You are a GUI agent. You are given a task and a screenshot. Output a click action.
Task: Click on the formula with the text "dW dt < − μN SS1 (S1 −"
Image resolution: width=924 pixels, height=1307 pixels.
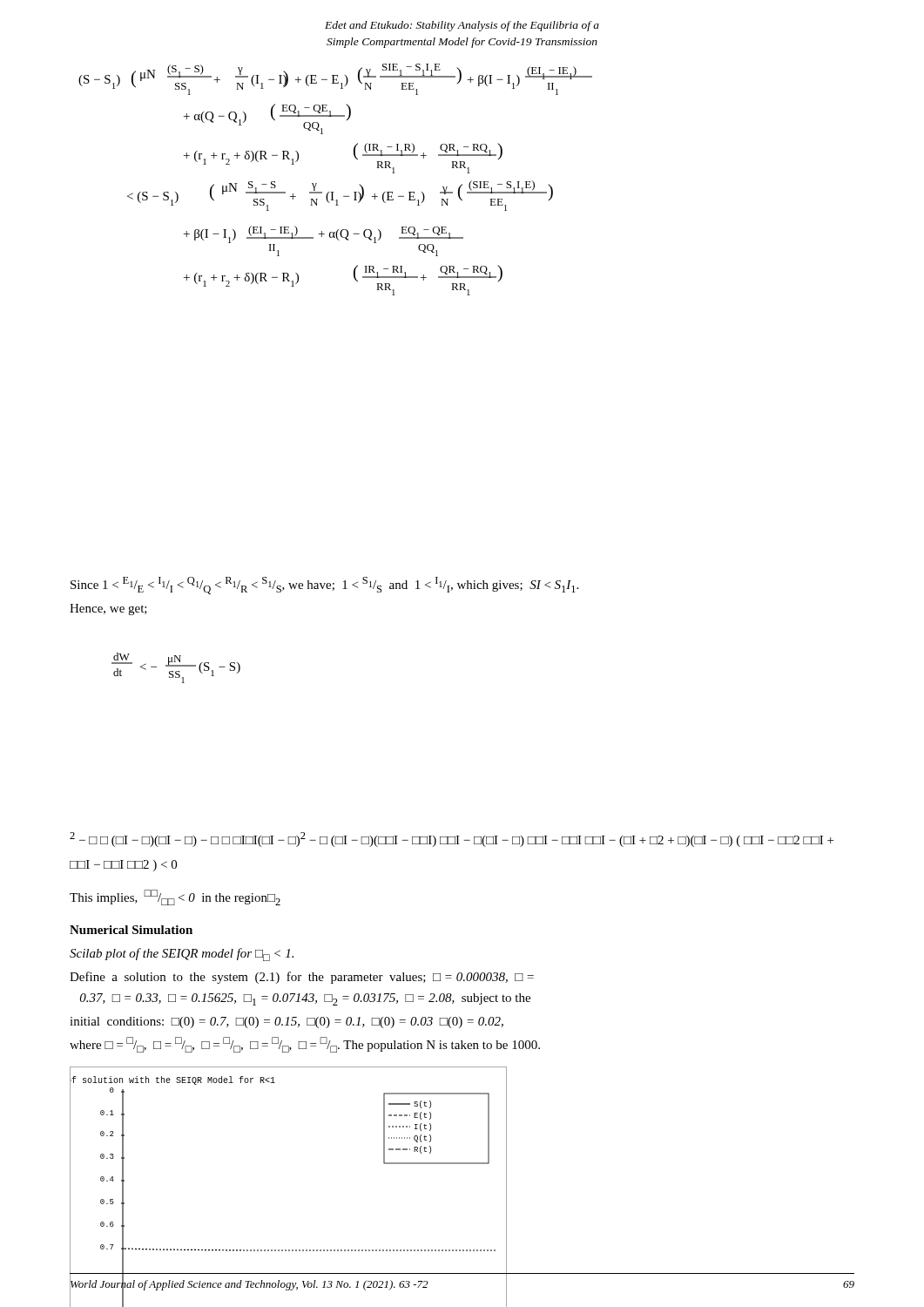click(176, 668)
